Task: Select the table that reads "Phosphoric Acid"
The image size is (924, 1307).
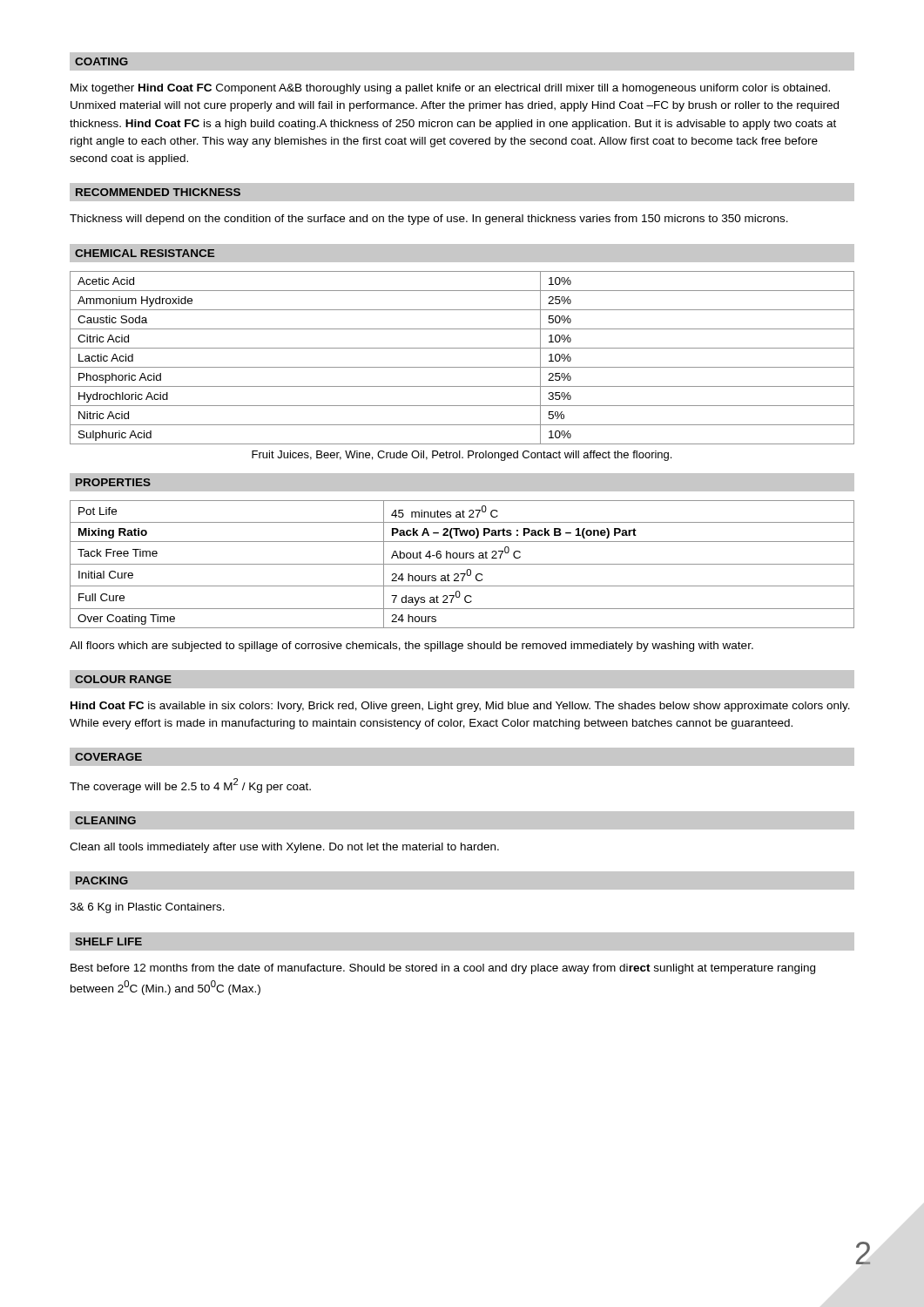Action: 462,357
